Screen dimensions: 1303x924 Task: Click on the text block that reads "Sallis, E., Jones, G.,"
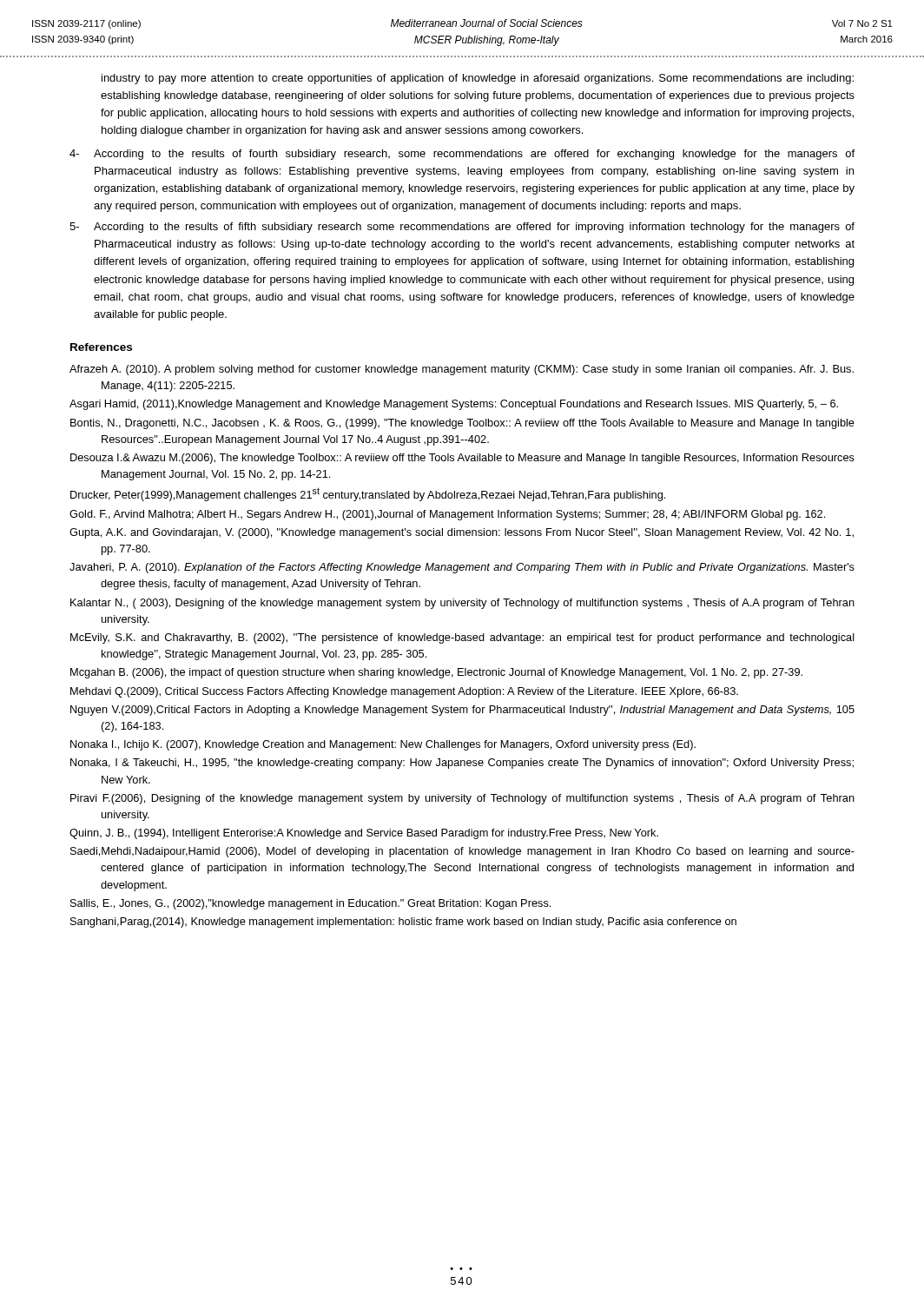click(x=311, y=903)
